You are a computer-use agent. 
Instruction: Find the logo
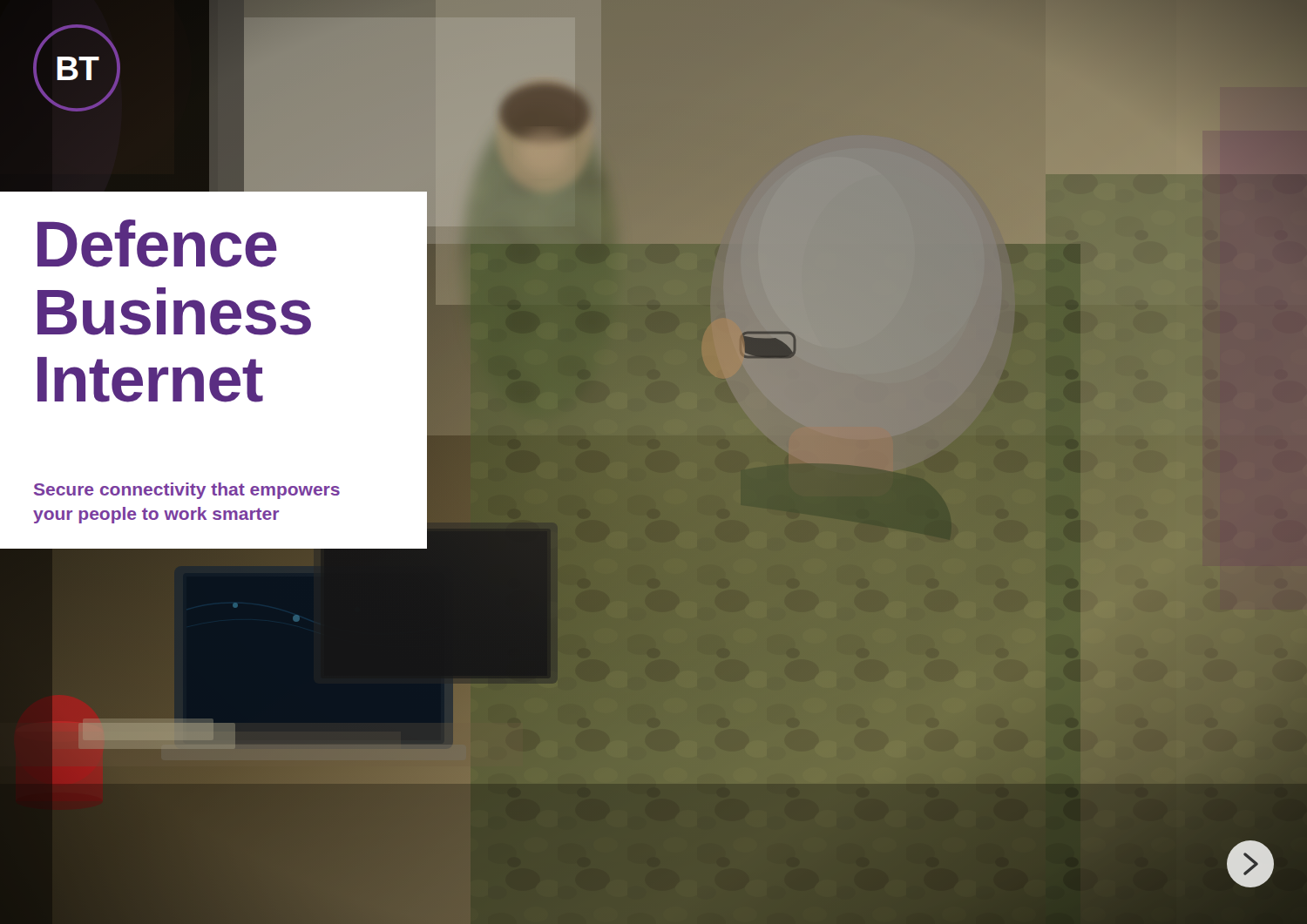pos(77,70)
